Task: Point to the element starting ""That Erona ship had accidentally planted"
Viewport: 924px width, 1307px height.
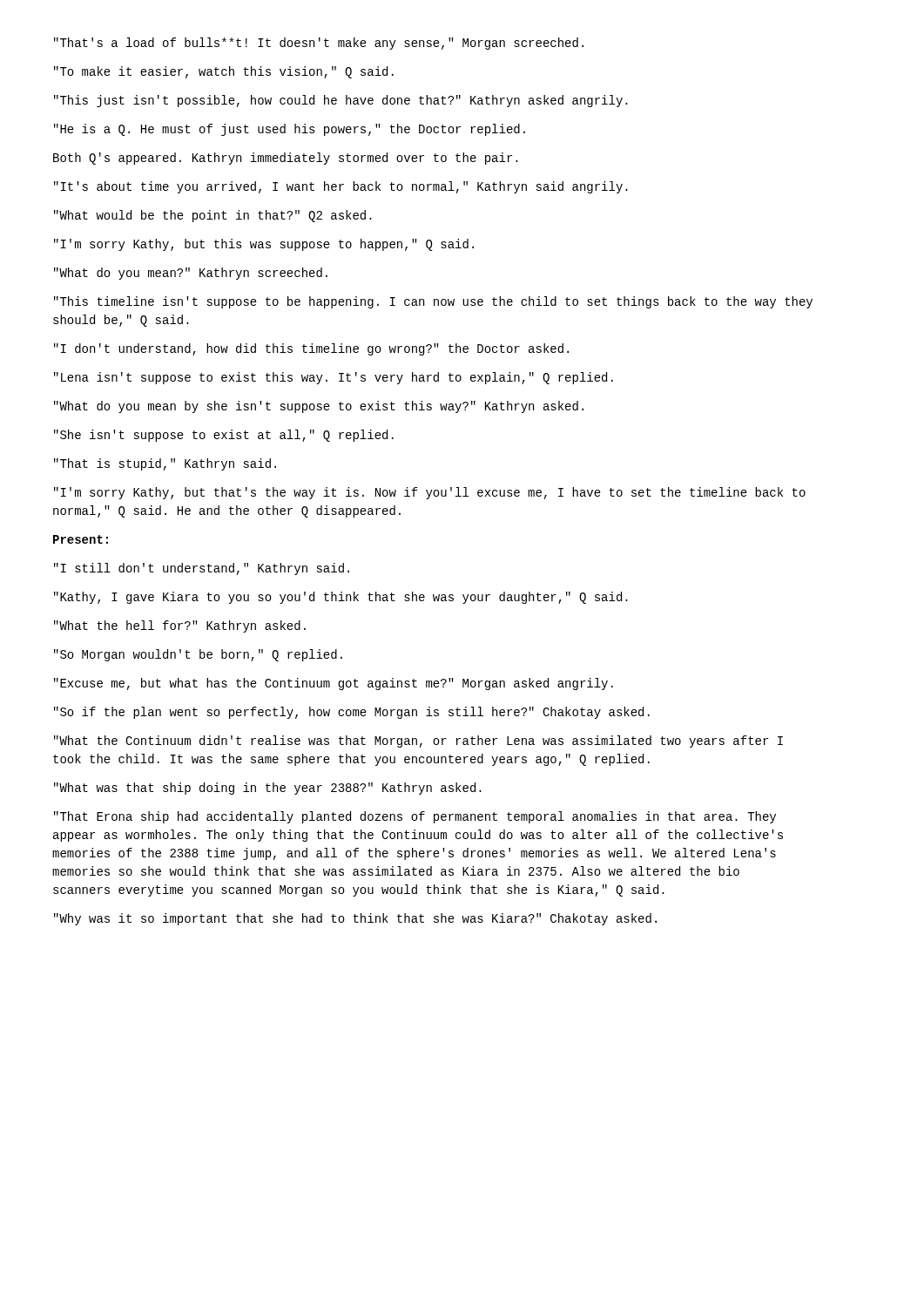Action: pos(418,854)
